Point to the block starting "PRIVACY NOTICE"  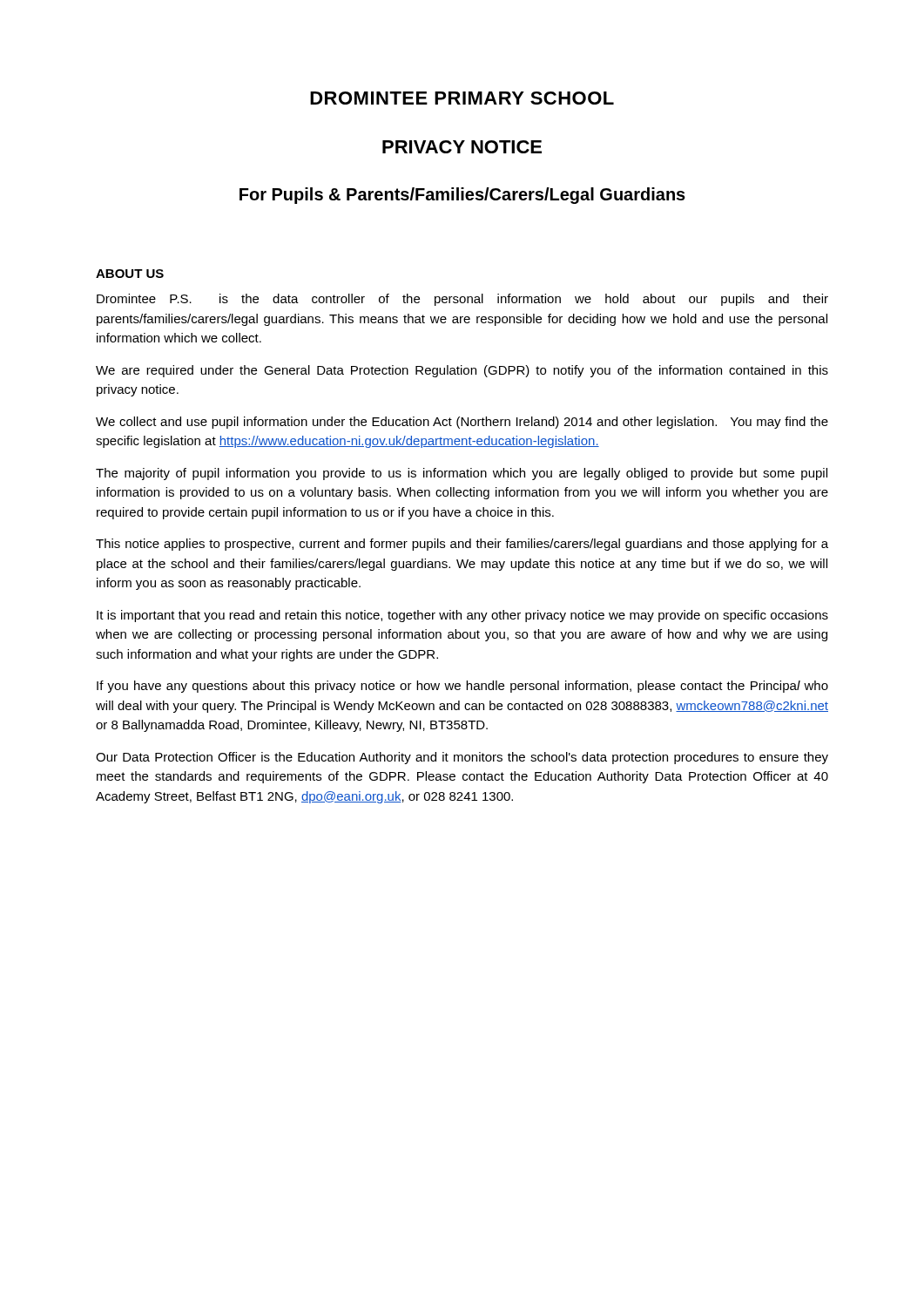click(462, 147)
